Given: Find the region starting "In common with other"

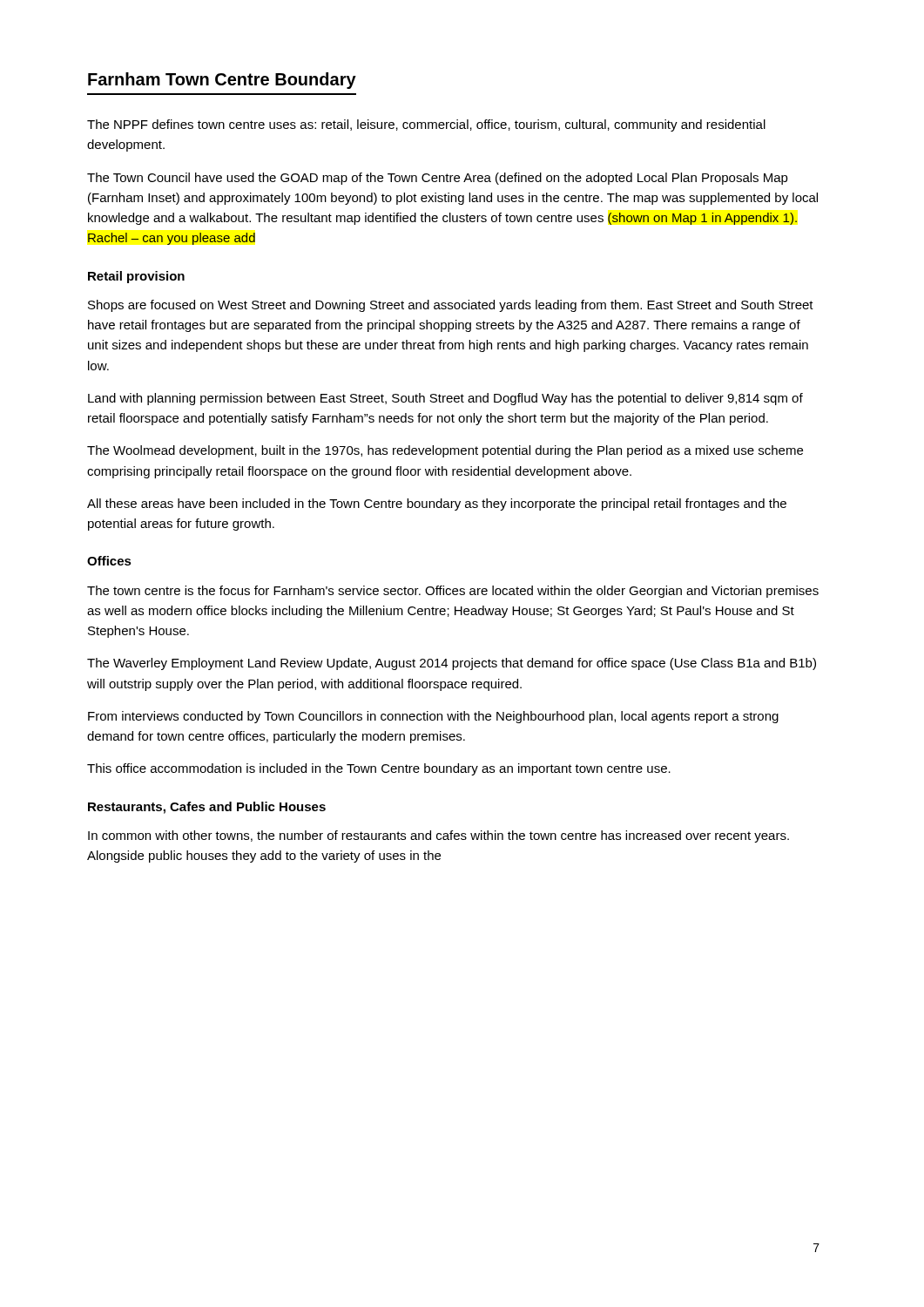Looking at the screenshot, I should click(453, 845).
